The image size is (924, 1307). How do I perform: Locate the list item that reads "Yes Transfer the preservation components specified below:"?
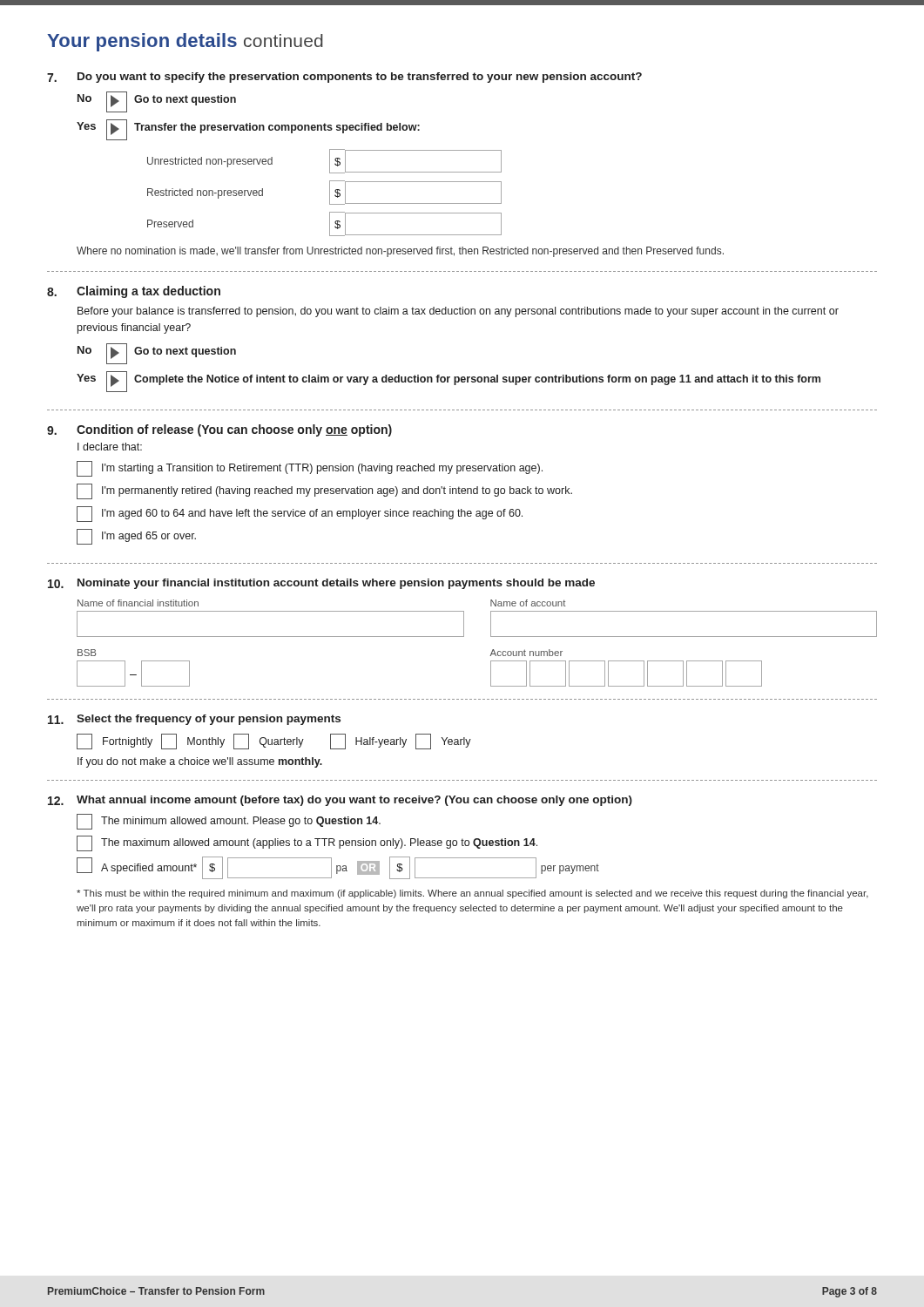pyautogui.click(x=248, y=130)
